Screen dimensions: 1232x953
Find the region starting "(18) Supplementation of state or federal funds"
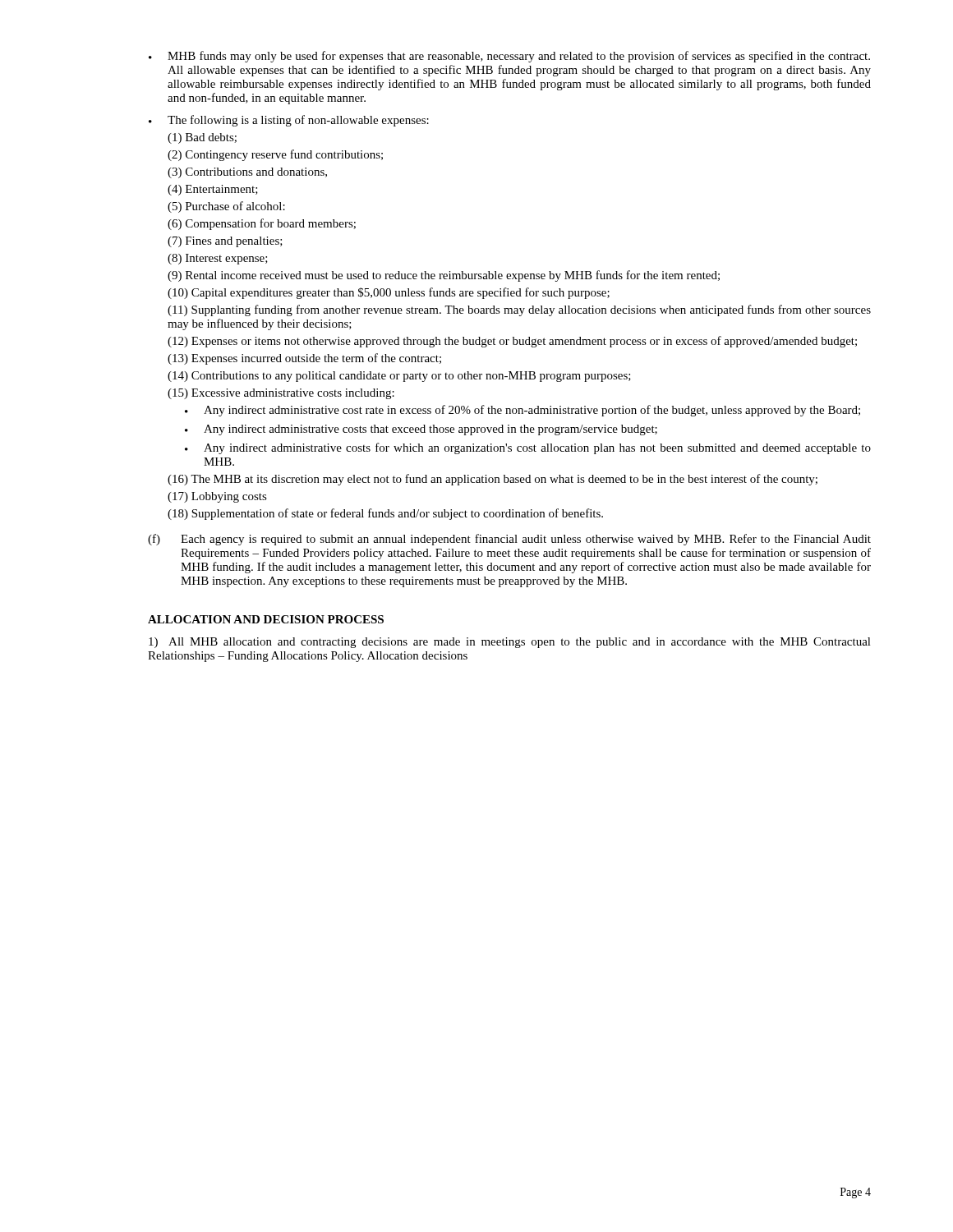[386, 513]
